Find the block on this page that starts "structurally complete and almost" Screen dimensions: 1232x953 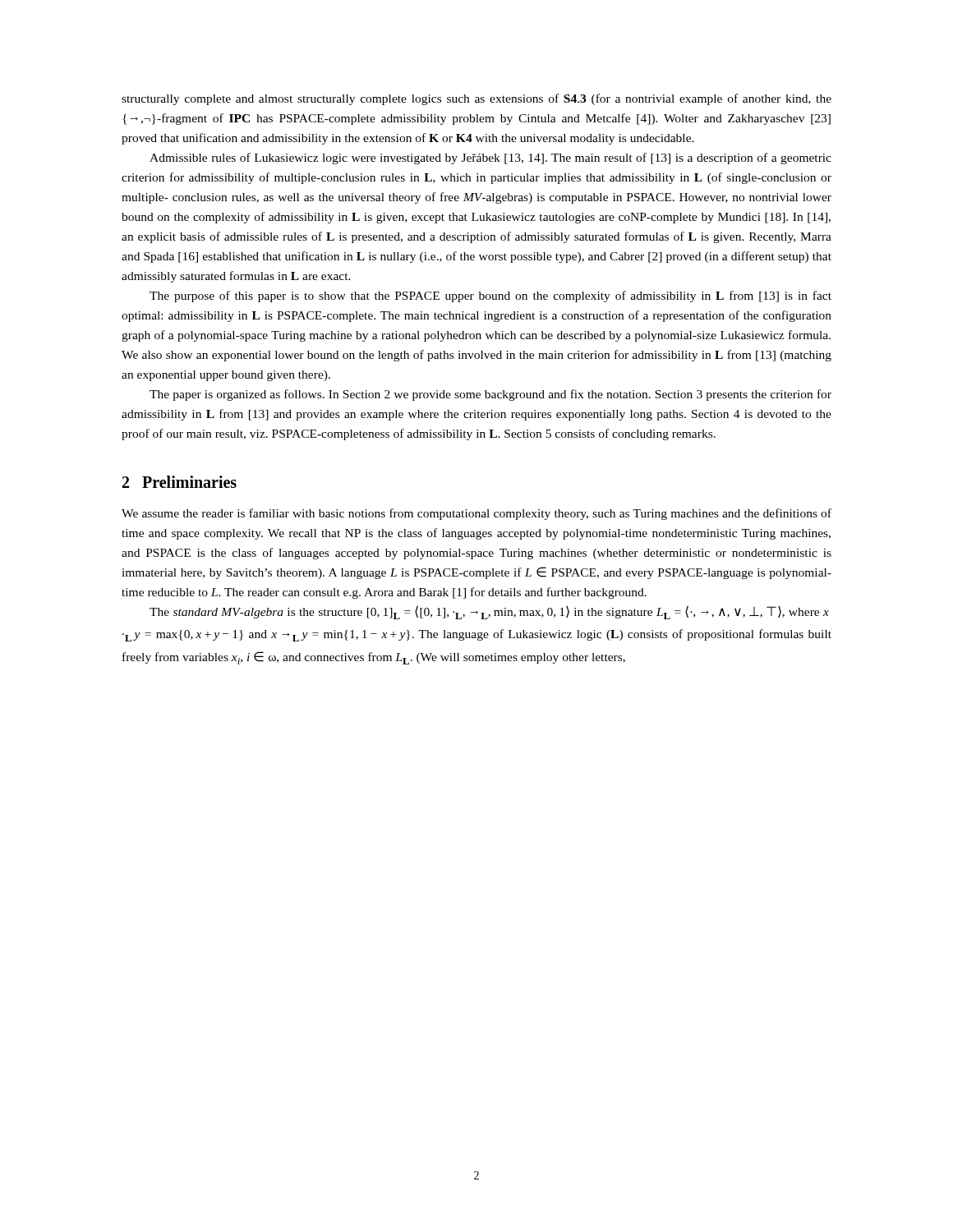pos(476,118)
